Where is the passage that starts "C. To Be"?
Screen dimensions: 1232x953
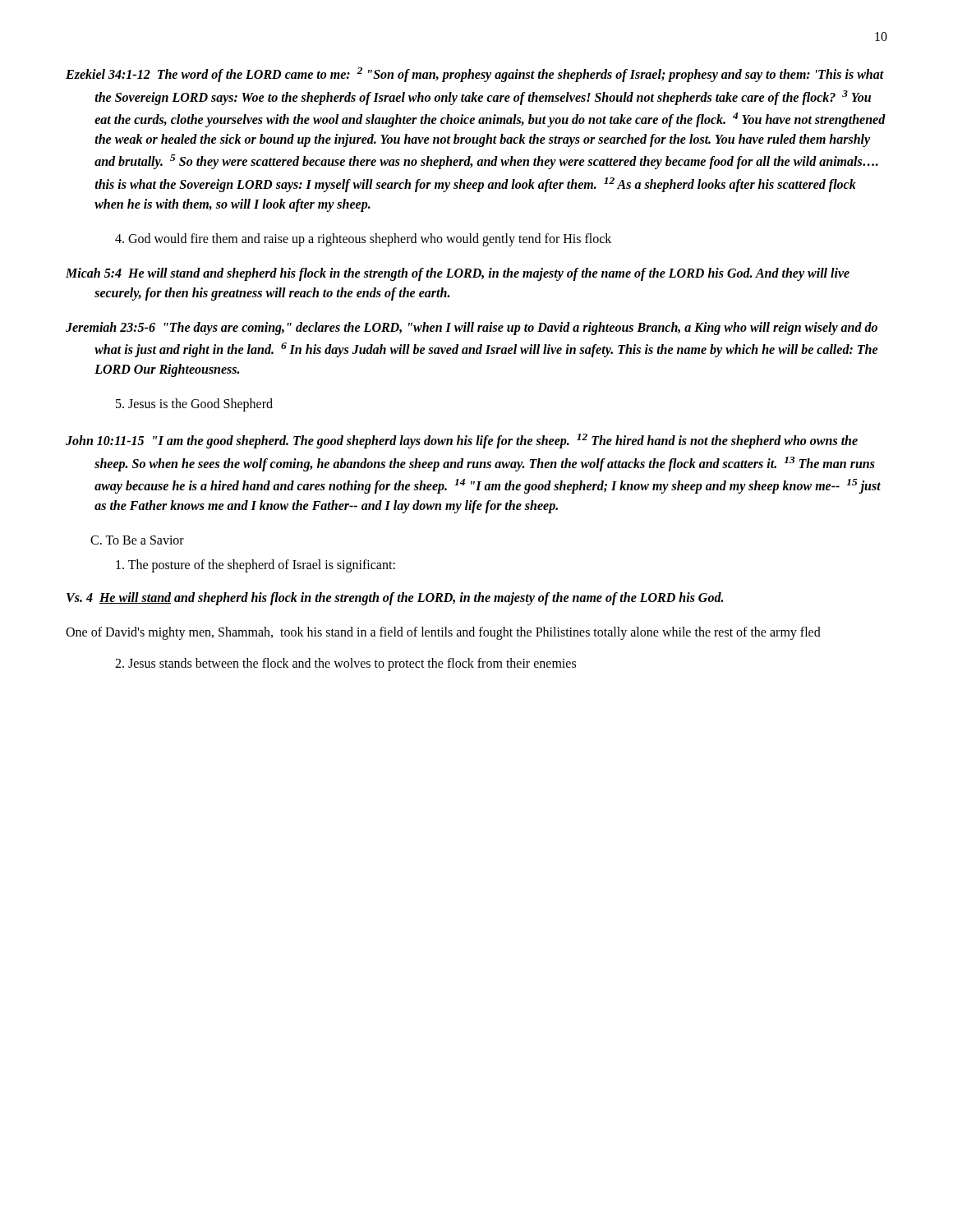pyautogui.click(x=137, y=540)
